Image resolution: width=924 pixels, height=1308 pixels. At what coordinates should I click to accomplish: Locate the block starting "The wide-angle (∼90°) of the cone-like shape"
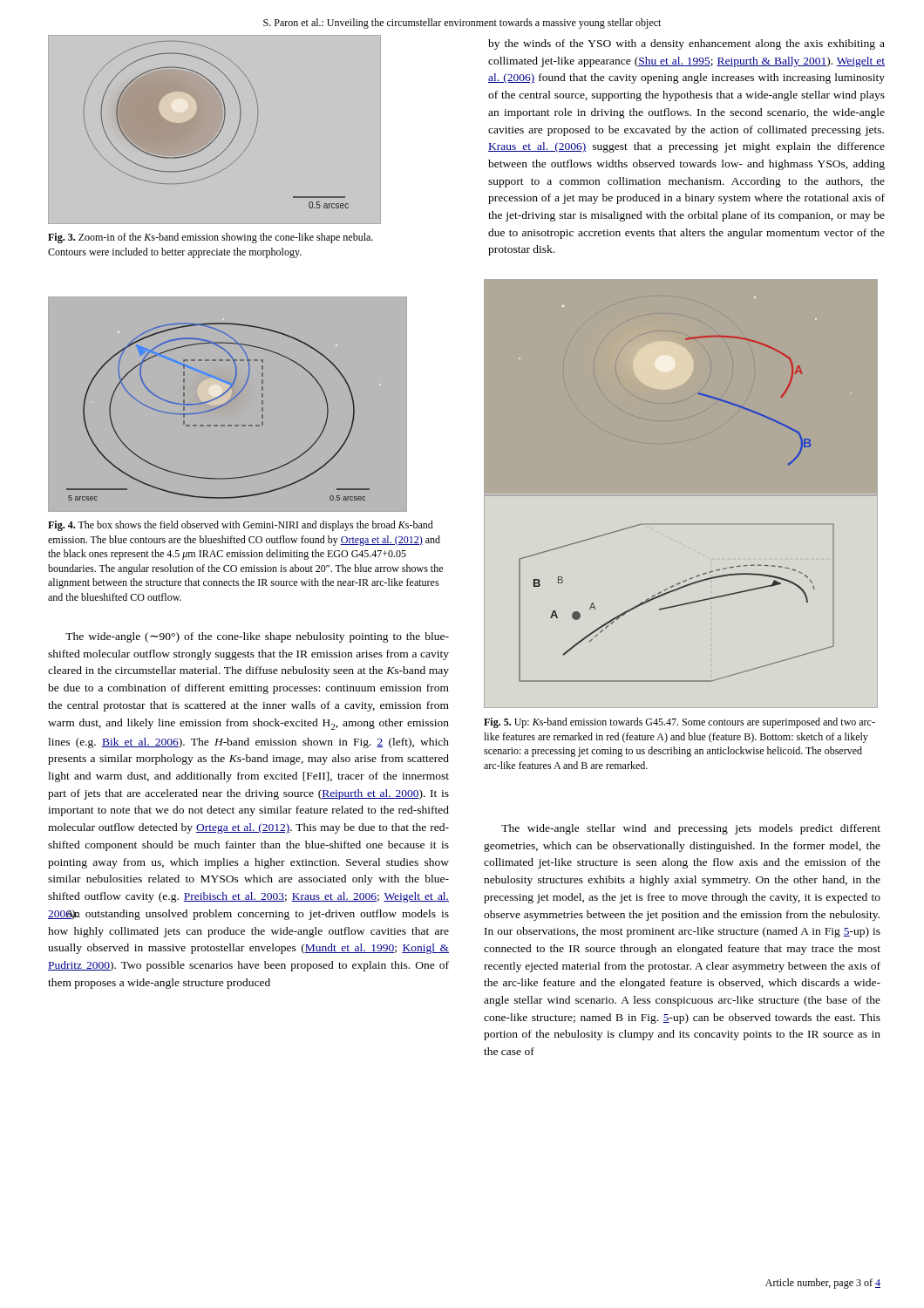(x=248, y=775)
